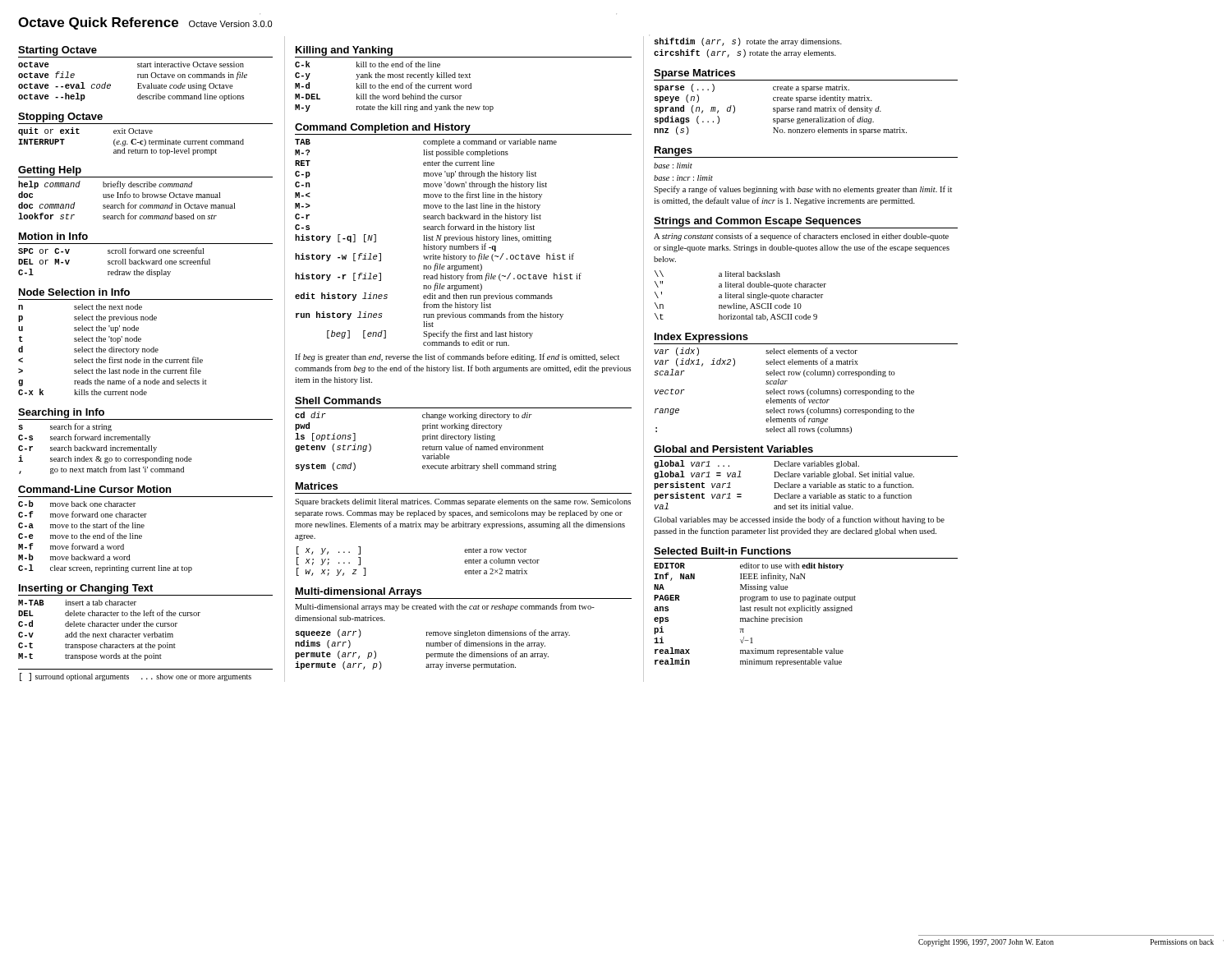Click on the element starting "A string constant consists"
The height and width of the screenshot is (953, 1232).
[802, 248]
